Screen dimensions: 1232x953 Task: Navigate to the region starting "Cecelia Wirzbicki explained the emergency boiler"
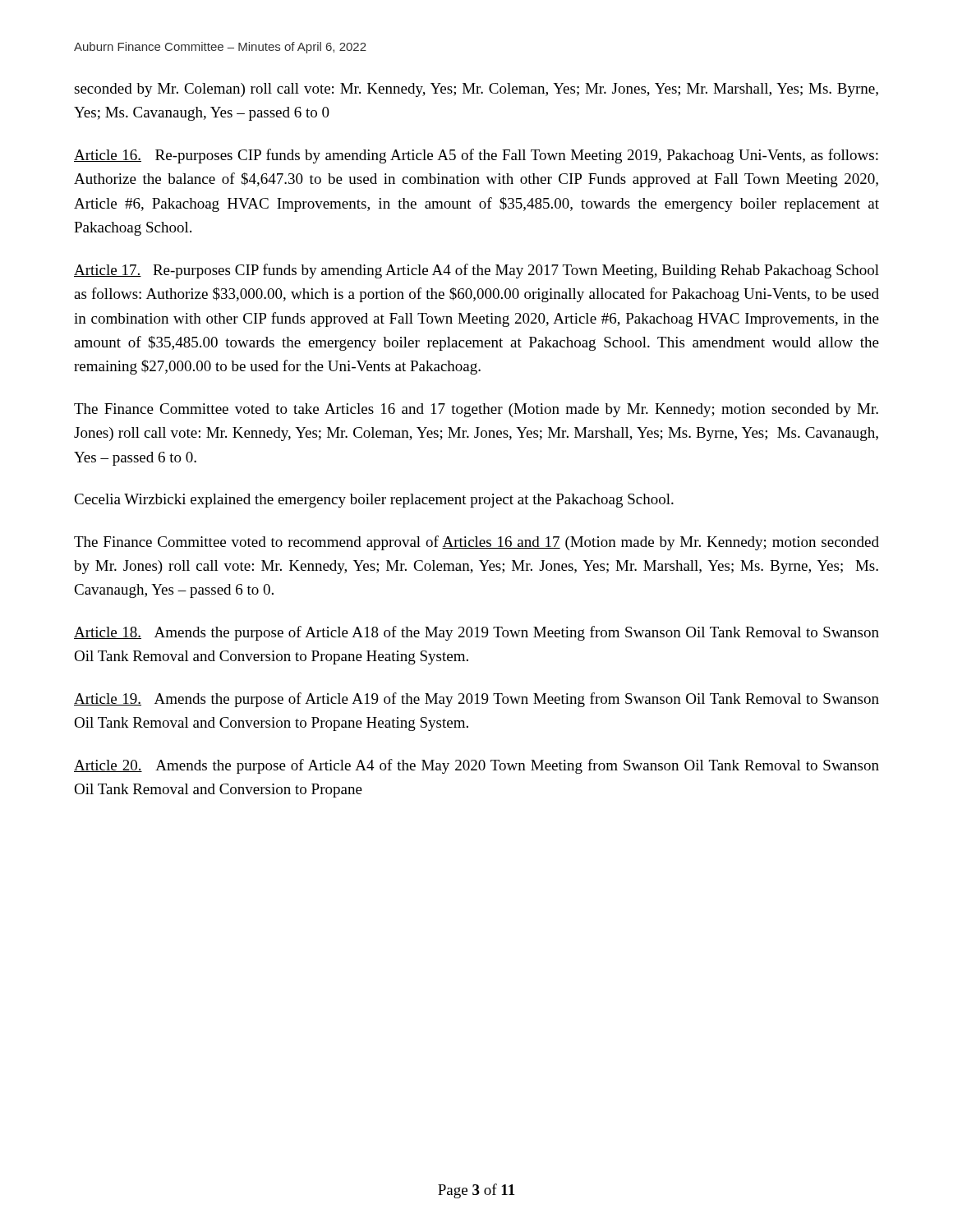(374, 499)
